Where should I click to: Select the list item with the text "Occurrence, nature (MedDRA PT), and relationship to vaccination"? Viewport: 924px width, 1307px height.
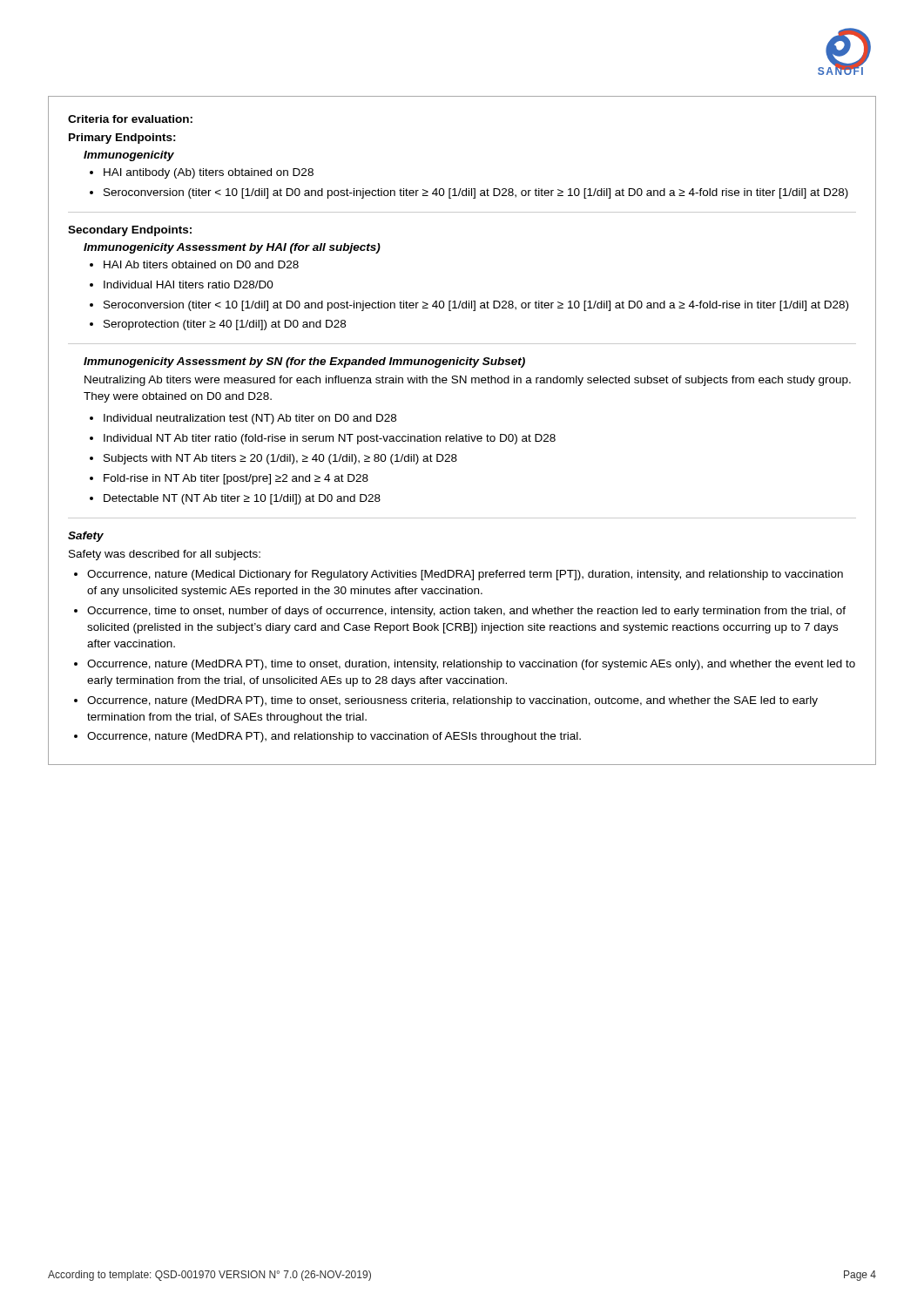click(462, 737)
